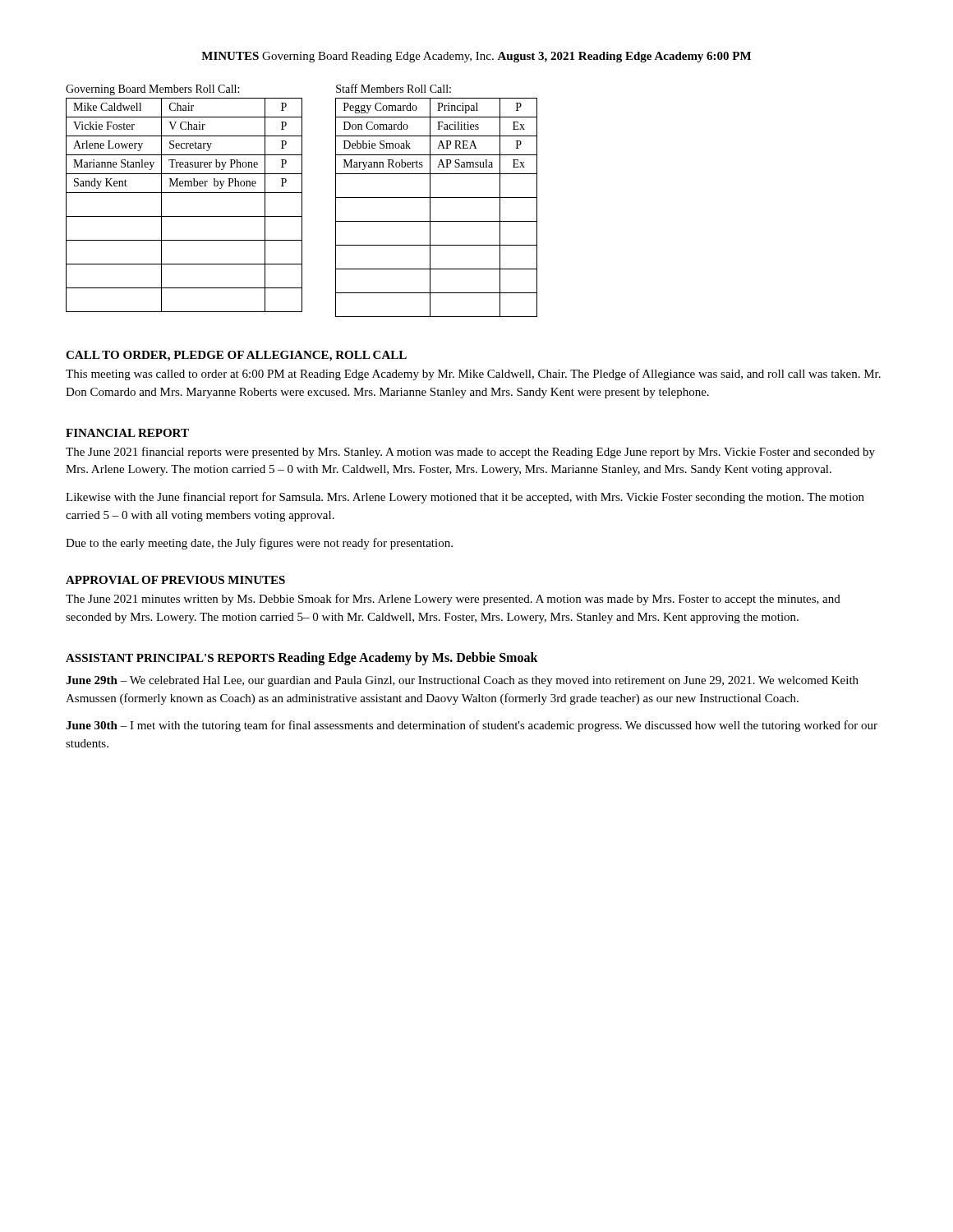The width and height of the screenshot is (953, 1232).
Task: Select the text starting "Likewise with the June financial report"
Action: [465, 506]
